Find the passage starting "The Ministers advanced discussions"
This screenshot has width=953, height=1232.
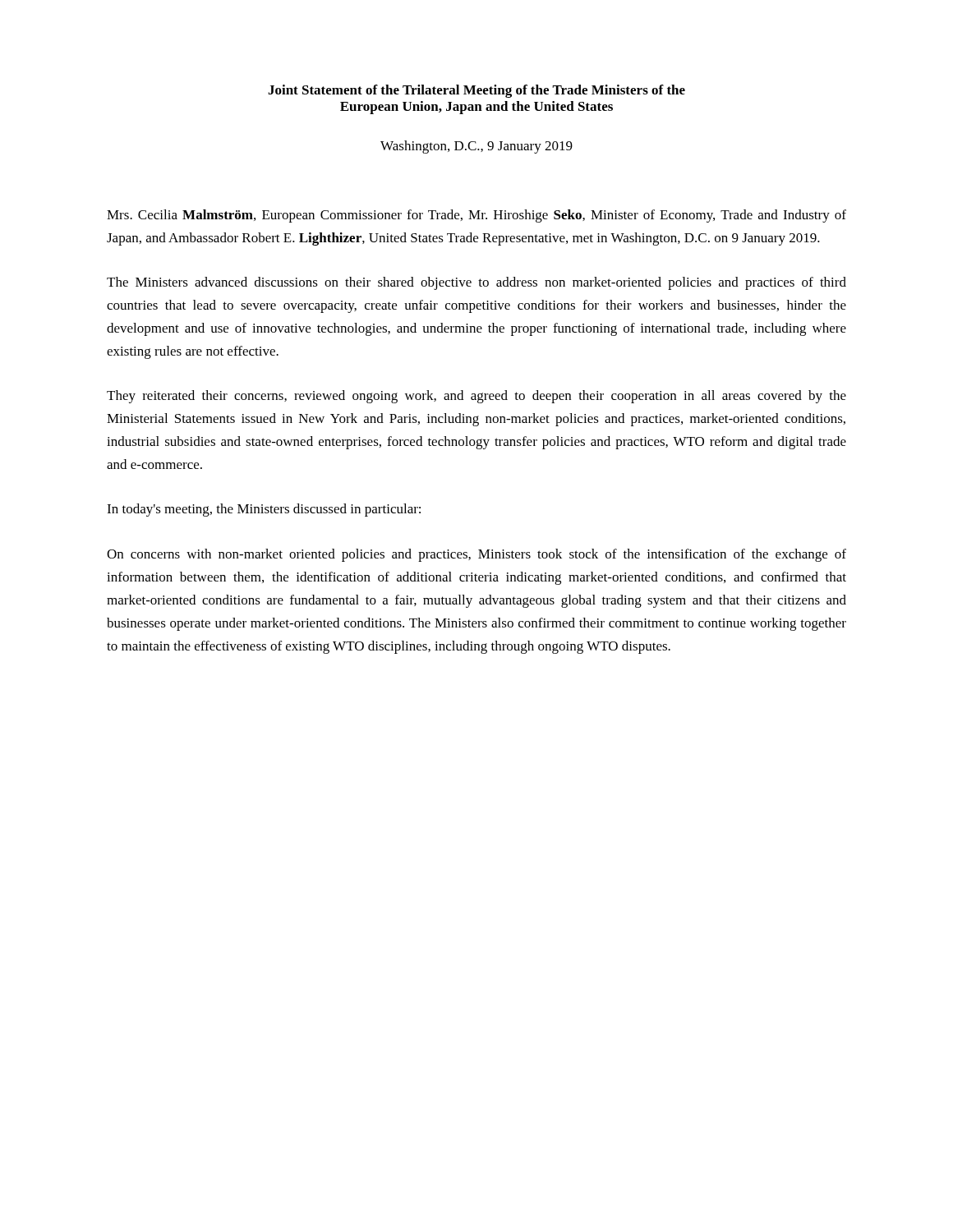476,317
